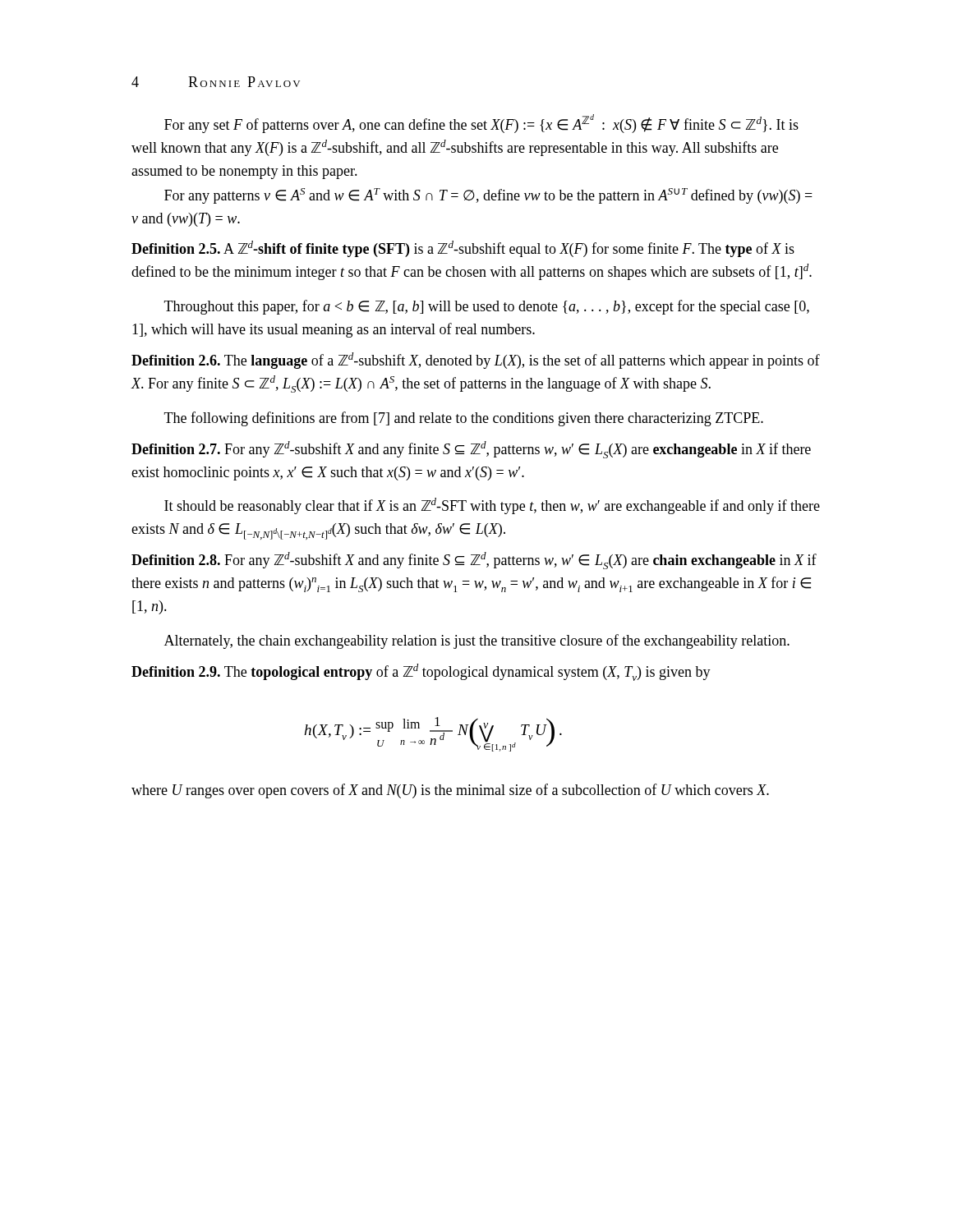Find the block starting "Throughout this paper,"

click(476, 319)
